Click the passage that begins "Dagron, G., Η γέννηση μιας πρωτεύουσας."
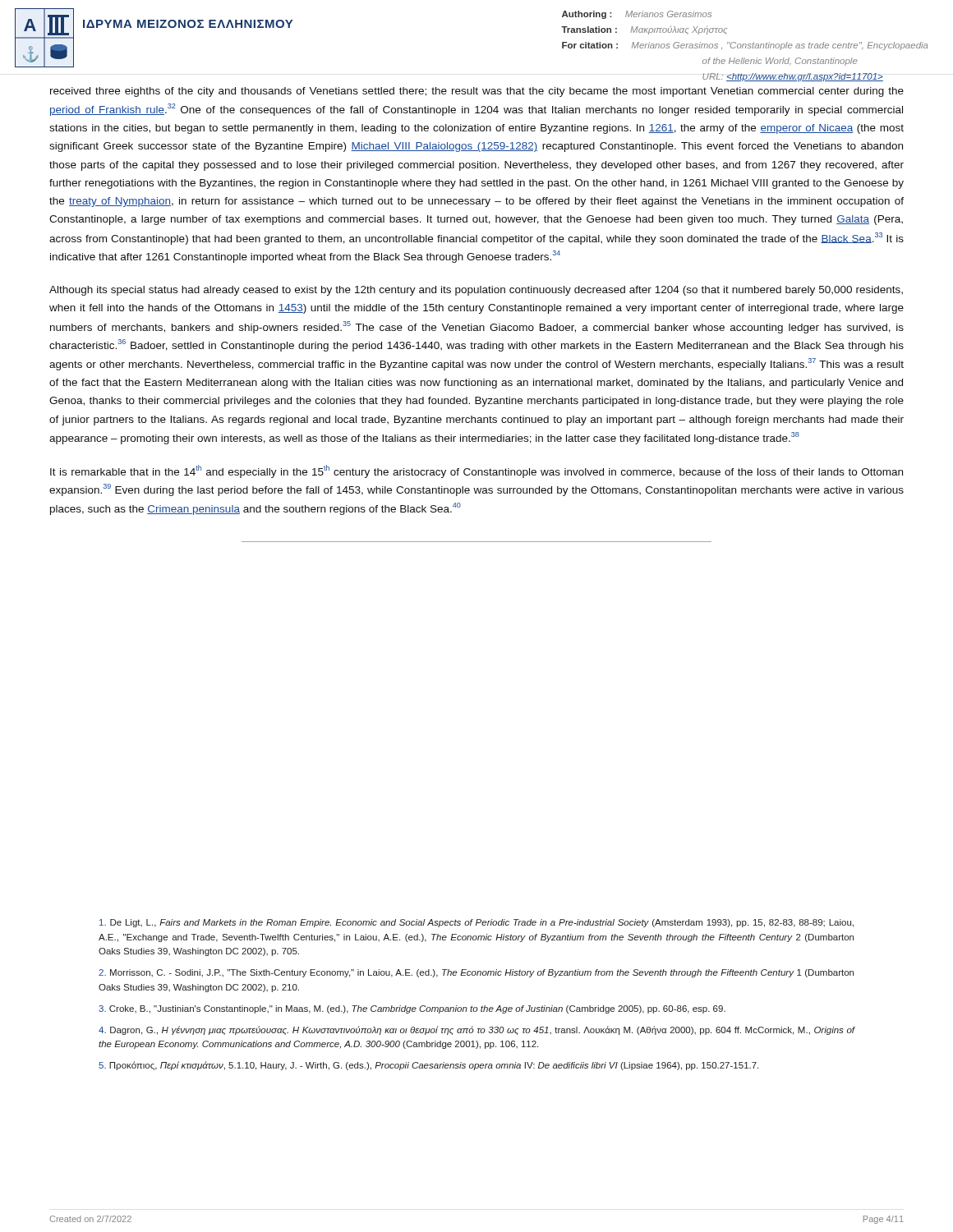This screenshot has height=1232, width=953. pos(476,1037)
